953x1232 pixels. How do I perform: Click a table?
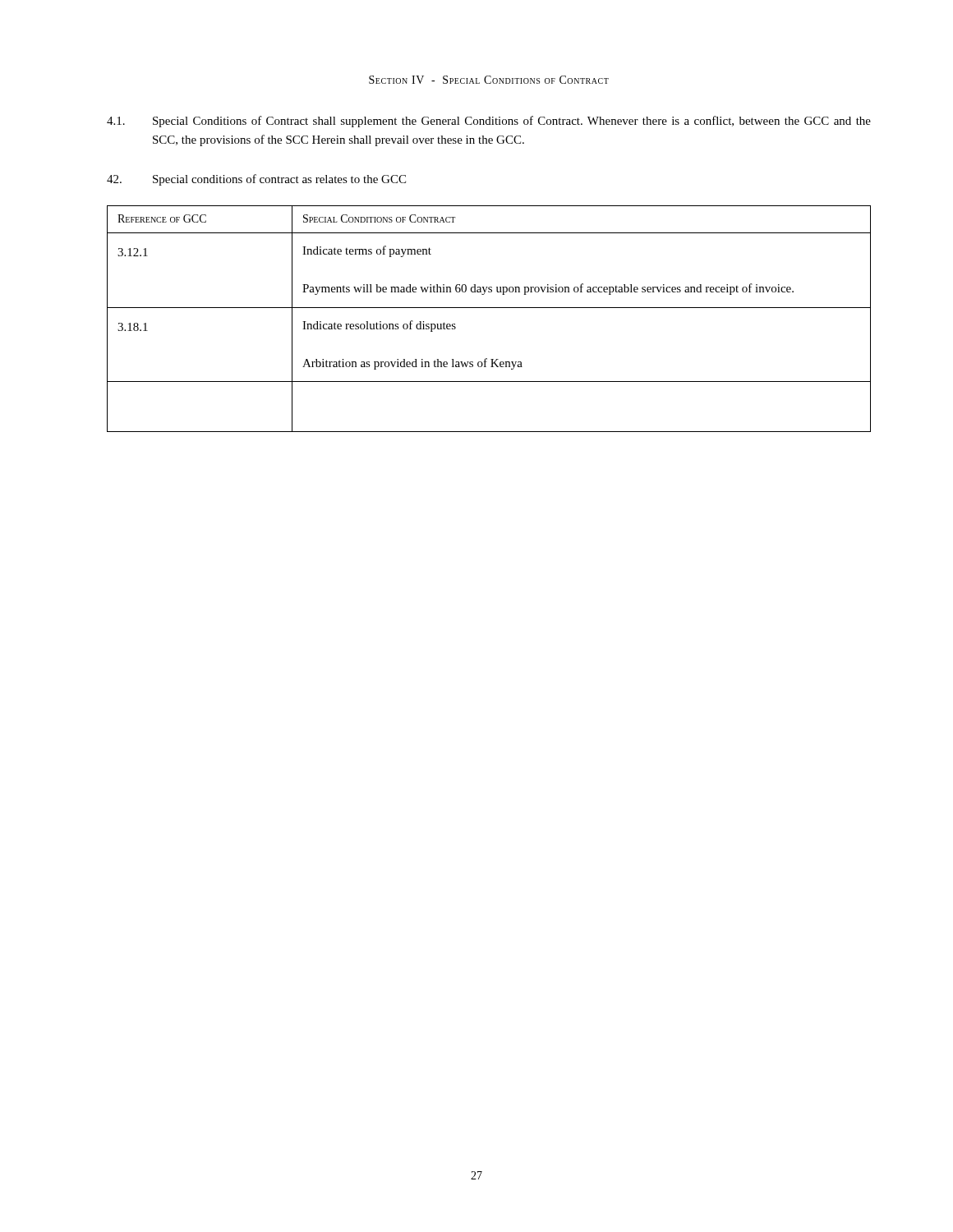pyautogui.click(x=489, y=319)
